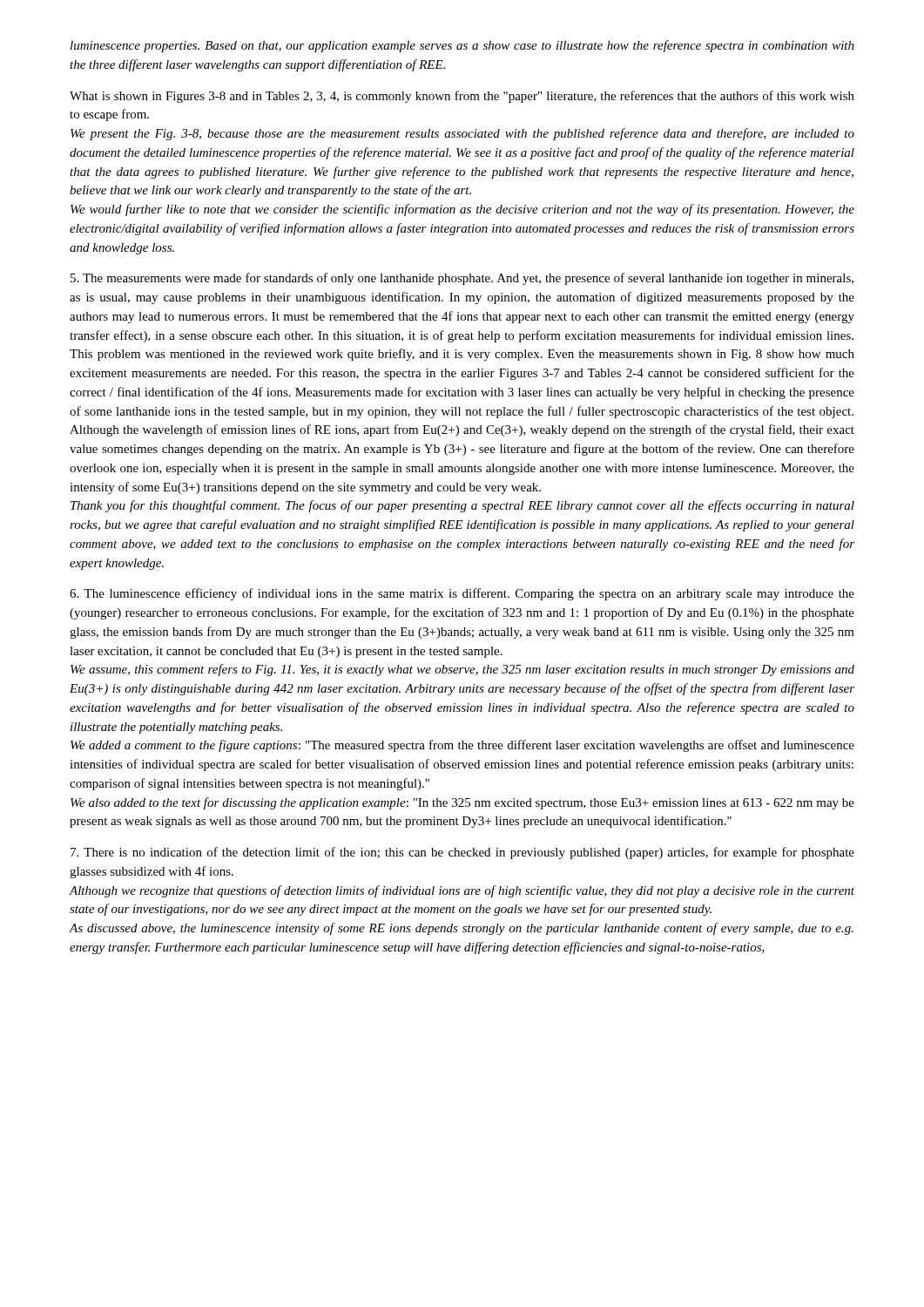Navigate to the passage starting "What is shown in Figures 3-8 and in"
924x1307 pixels.
coord(462,171)
